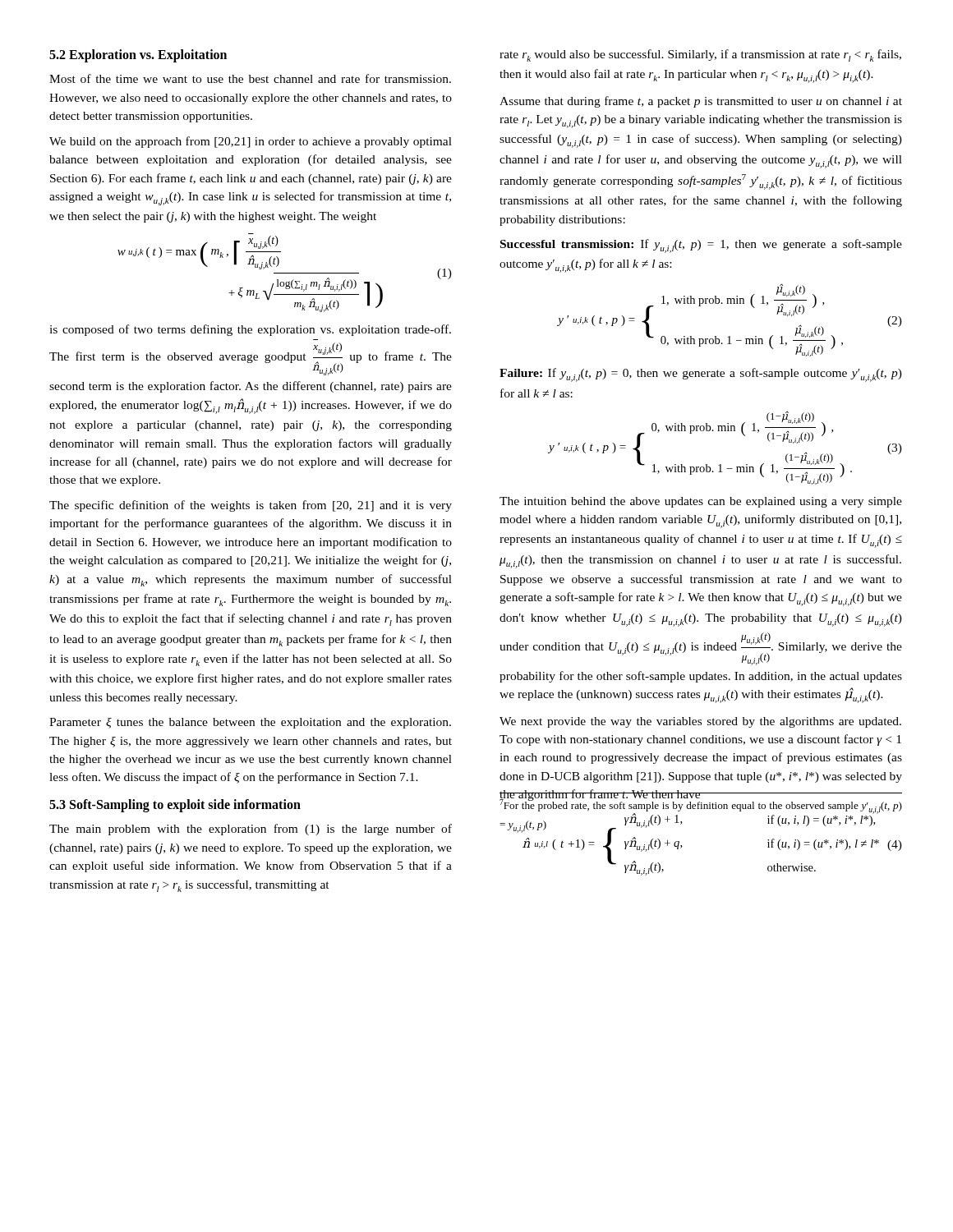Find the passage starting "5.3 Soft-Sampling to exploit side information"
The image size is (953, 1232).
pyautogui.click(x=251, y=804)
